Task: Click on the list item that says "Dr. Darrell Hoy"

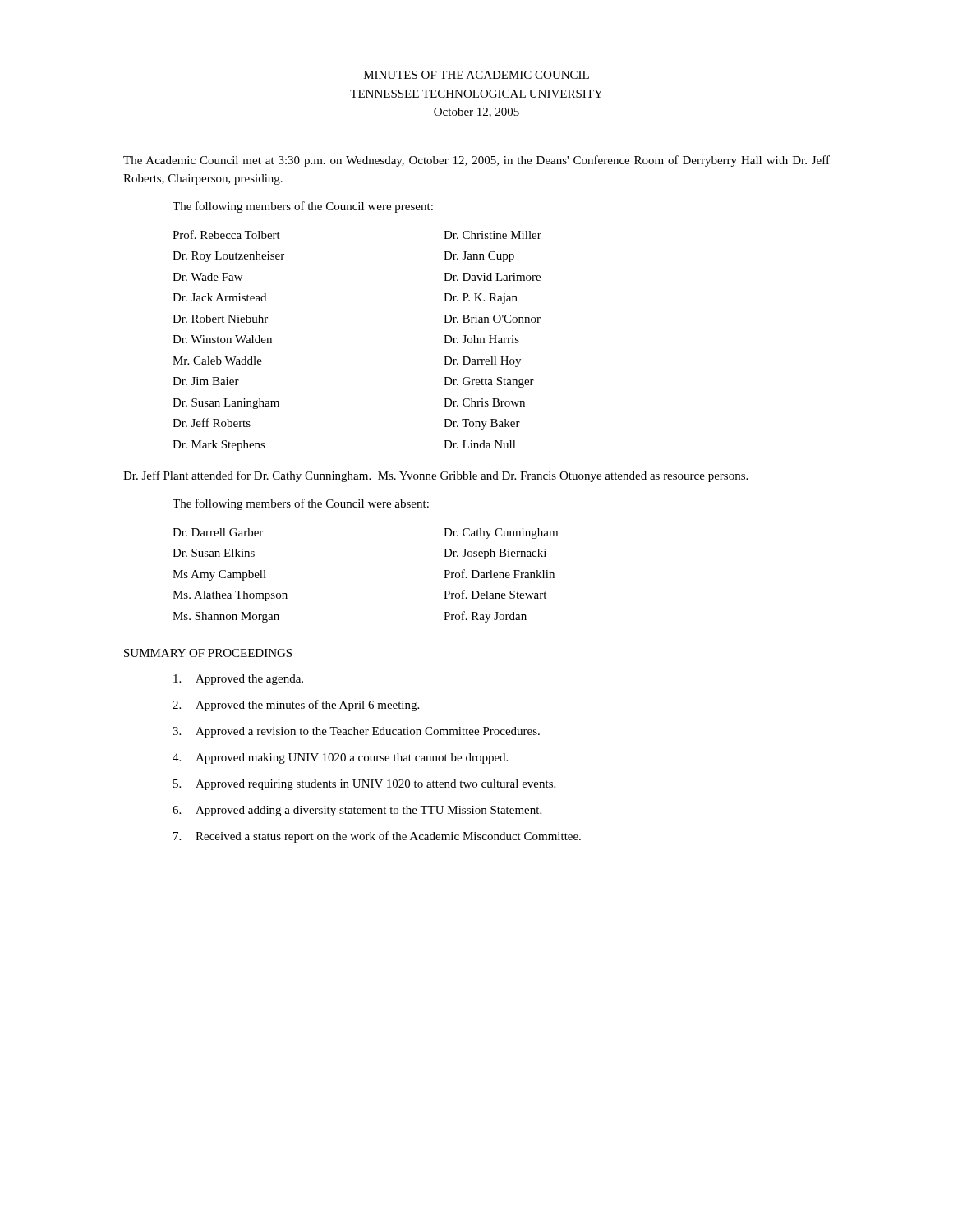Action: click(482, 360)
